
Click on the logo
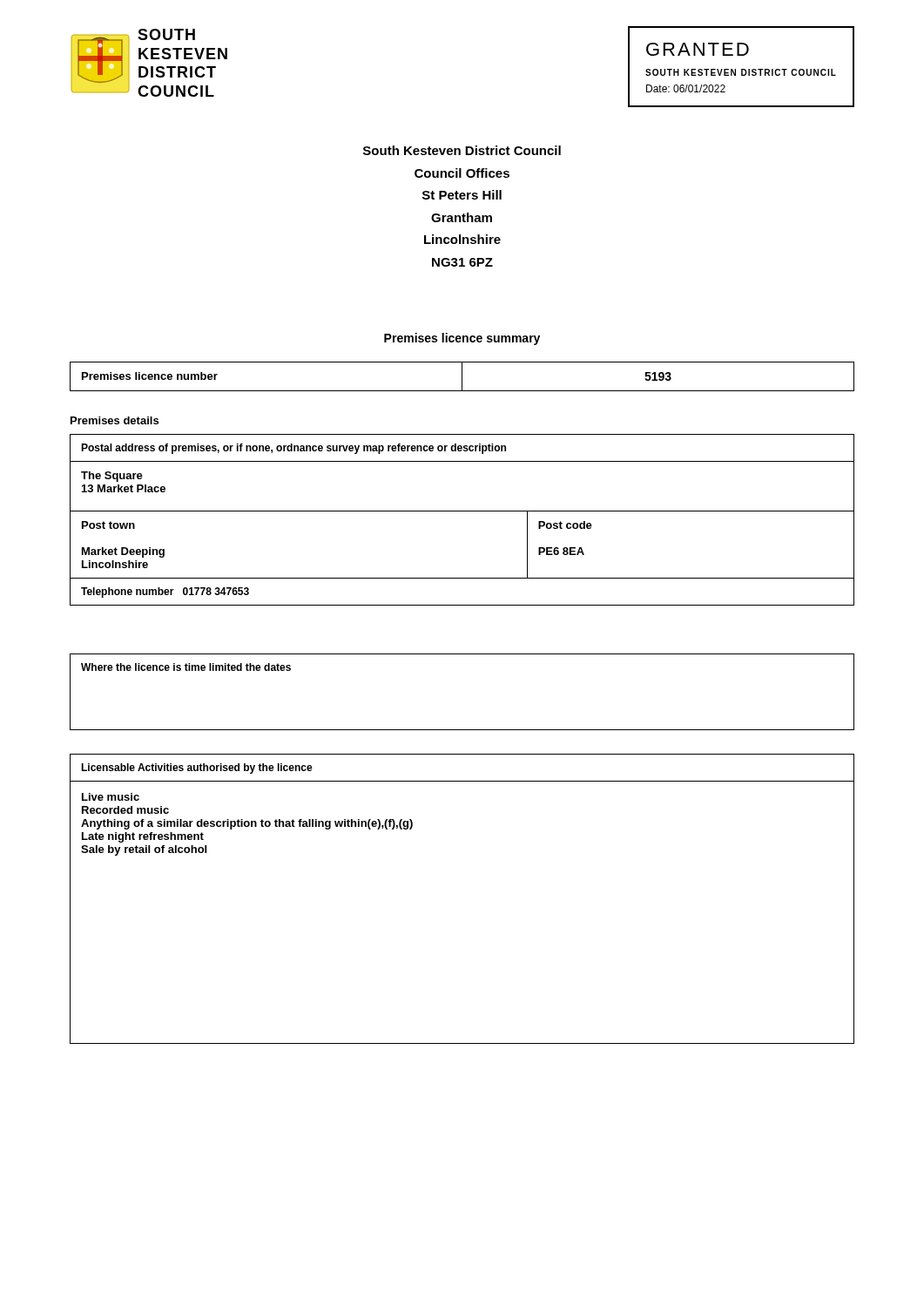pos(149,64)
